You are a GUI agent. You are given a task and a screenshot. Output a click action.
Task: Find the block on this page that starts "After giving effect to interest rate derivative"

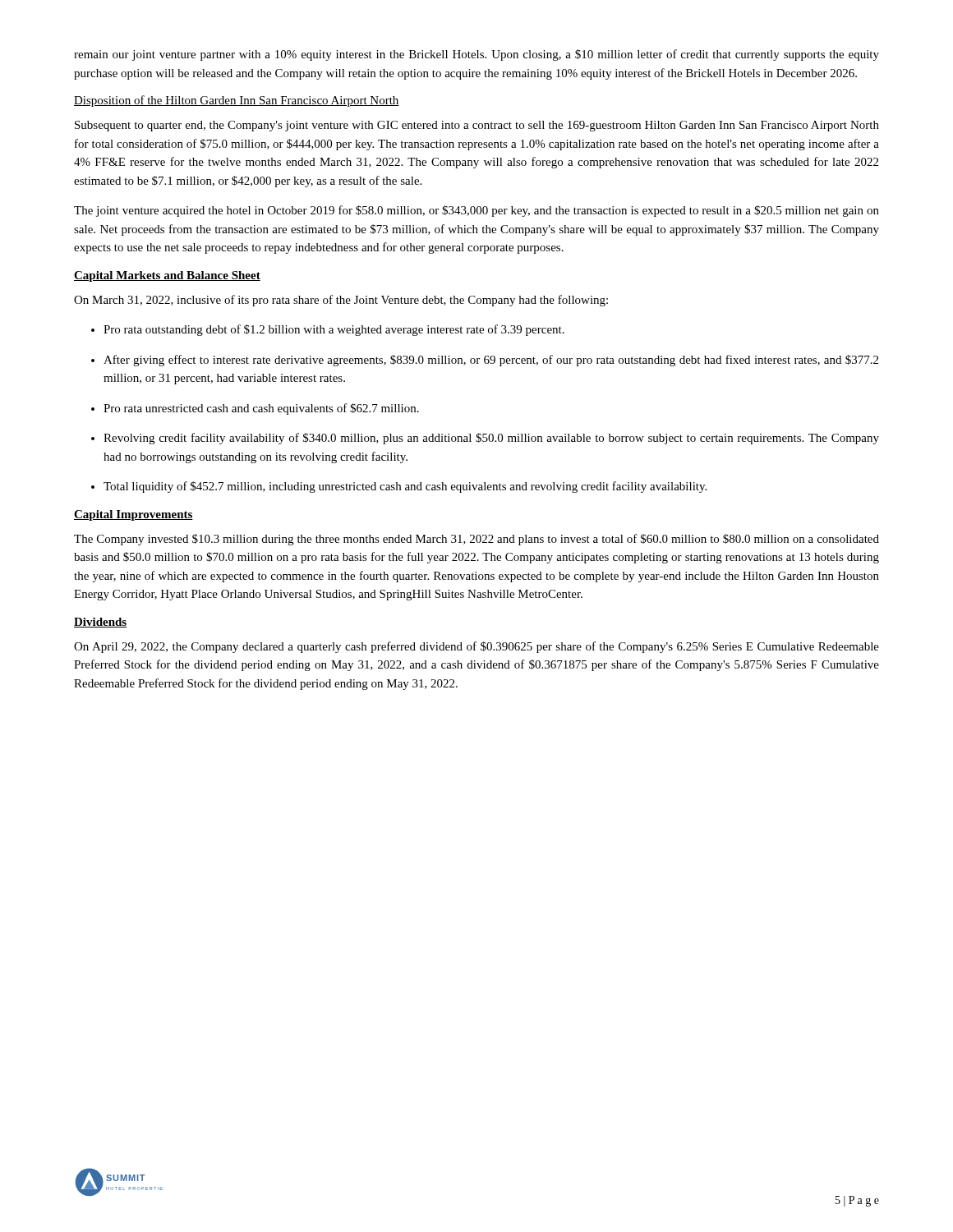476,369
